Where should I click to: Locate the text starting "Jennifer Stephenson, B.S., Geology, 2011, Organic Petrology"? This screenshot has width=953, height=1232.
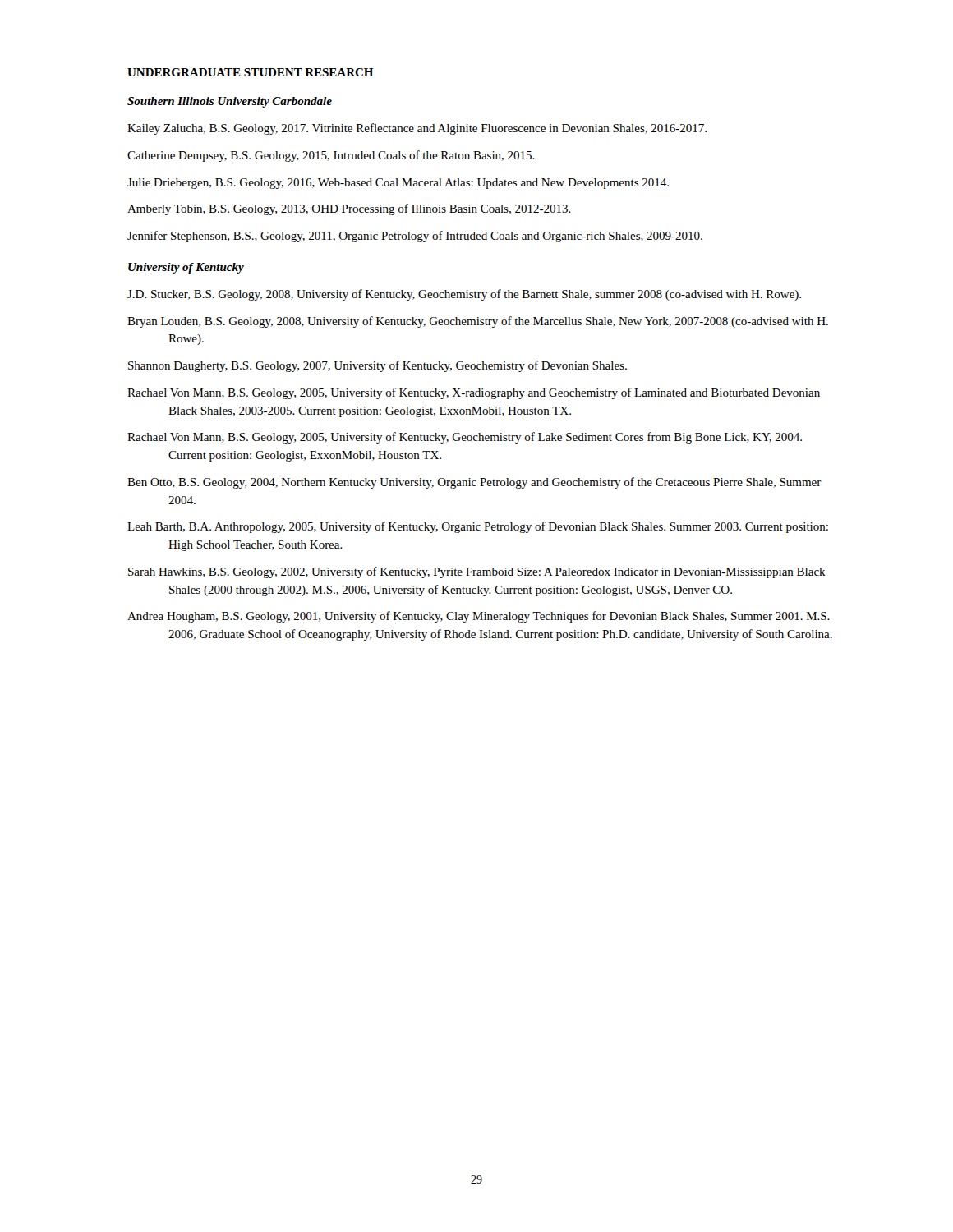415,236
